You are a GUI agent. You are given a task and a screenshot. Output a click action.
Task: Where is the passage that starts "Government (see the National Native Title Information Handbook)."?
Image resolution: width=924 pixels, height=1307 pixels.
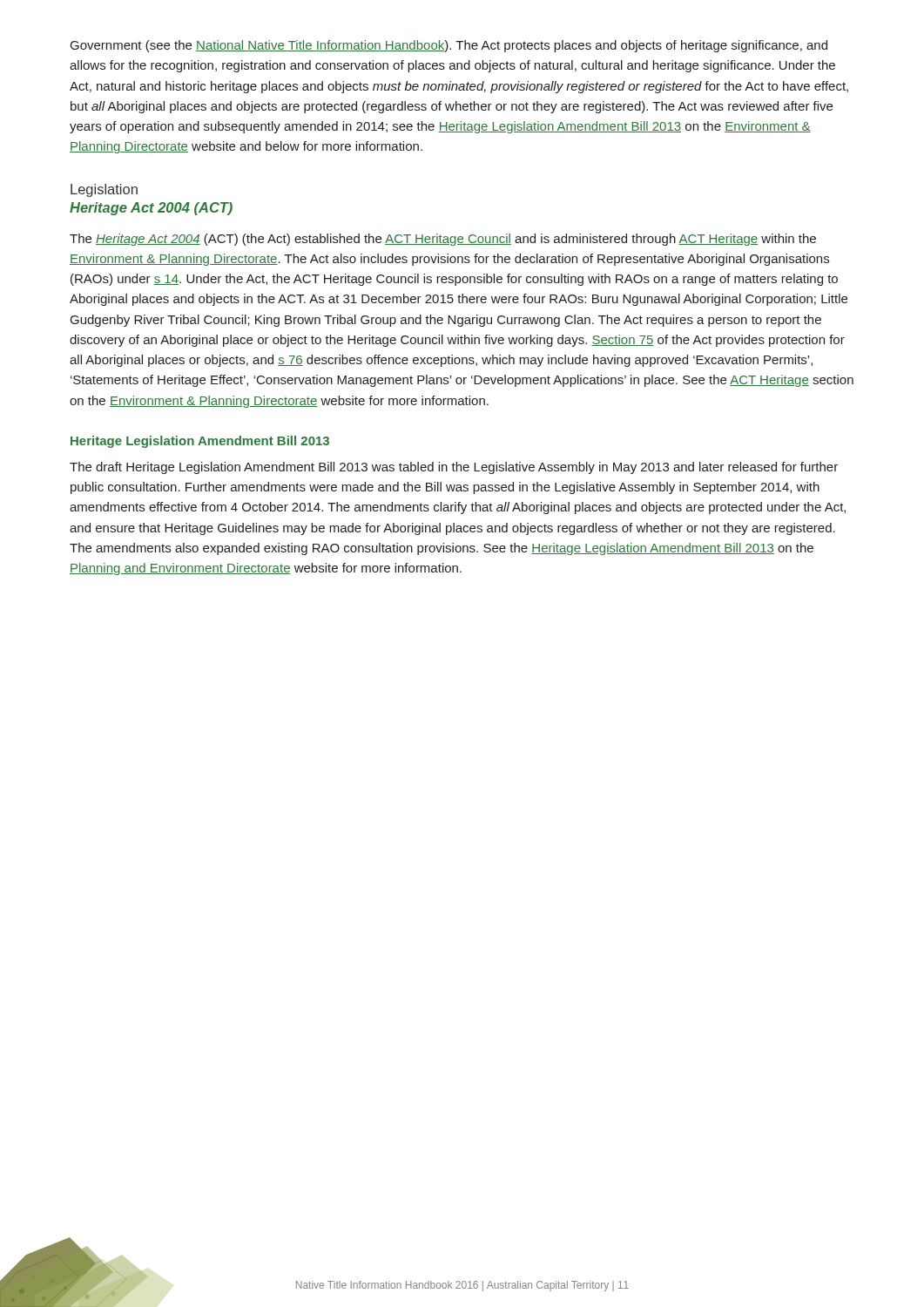point(460,96)
